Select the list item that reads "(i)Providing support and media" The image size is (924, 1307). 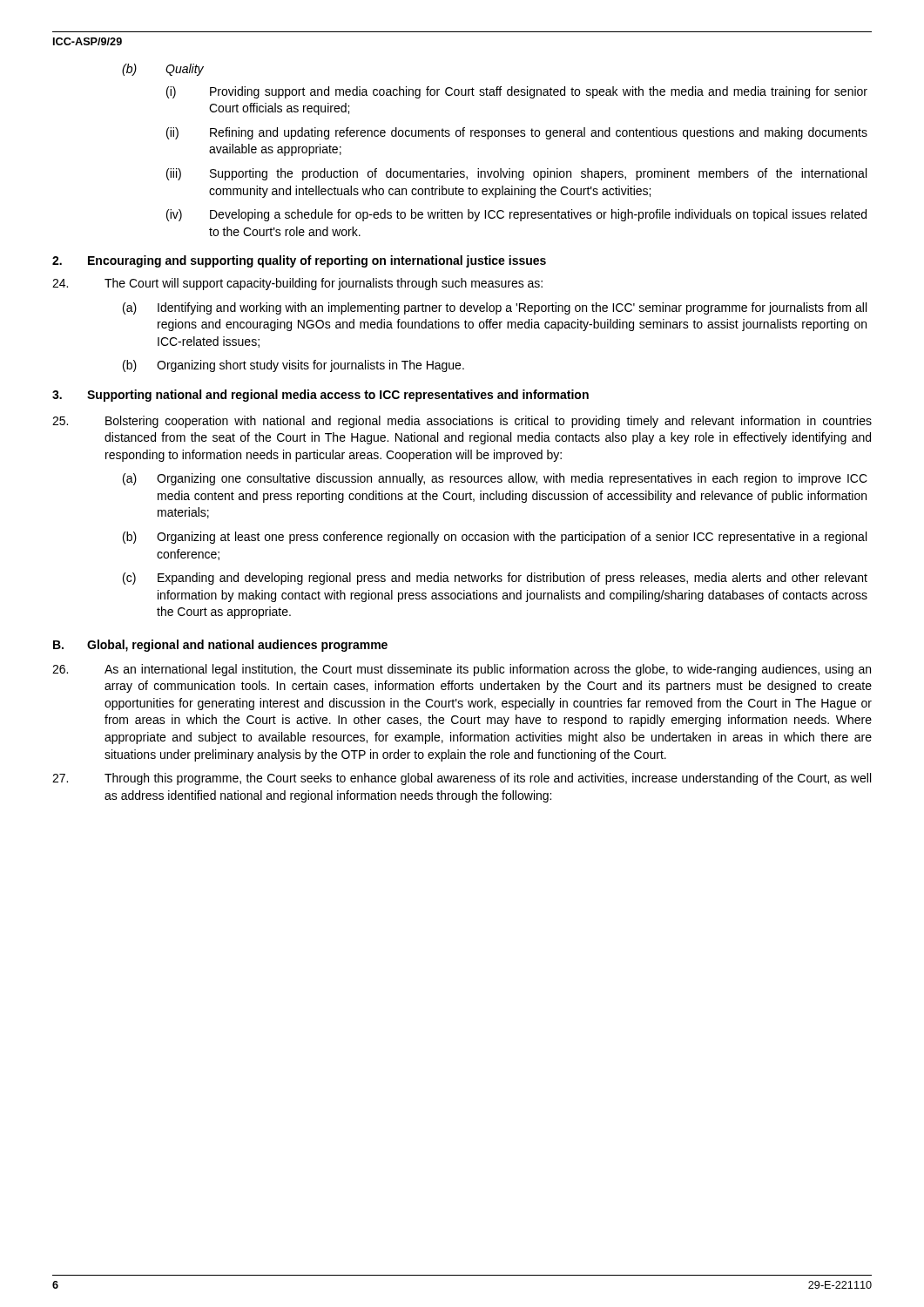(x=516, y=100)
